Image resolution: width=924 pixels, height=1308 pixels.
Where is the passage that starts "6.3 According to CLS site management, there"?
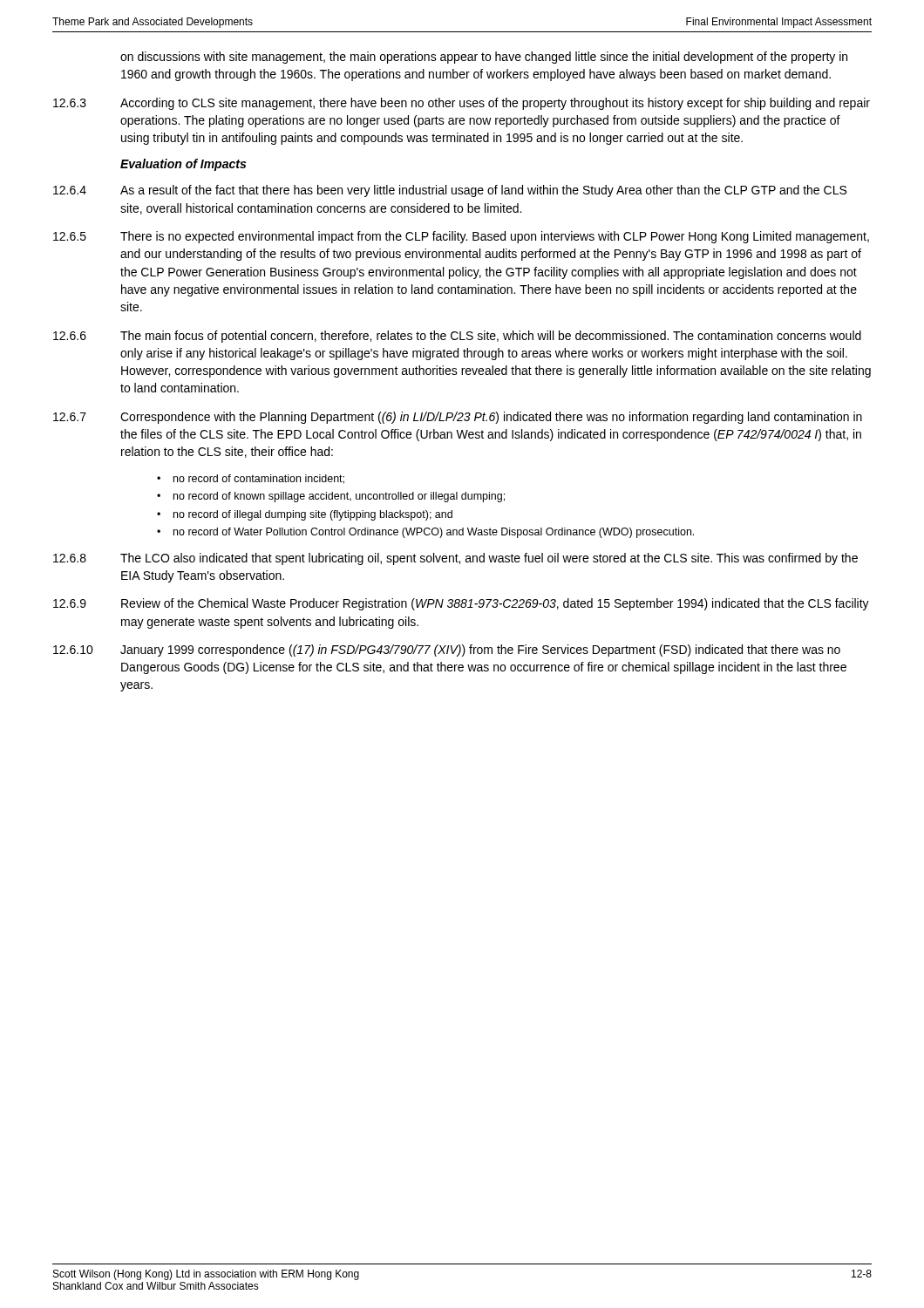point(462,120)
